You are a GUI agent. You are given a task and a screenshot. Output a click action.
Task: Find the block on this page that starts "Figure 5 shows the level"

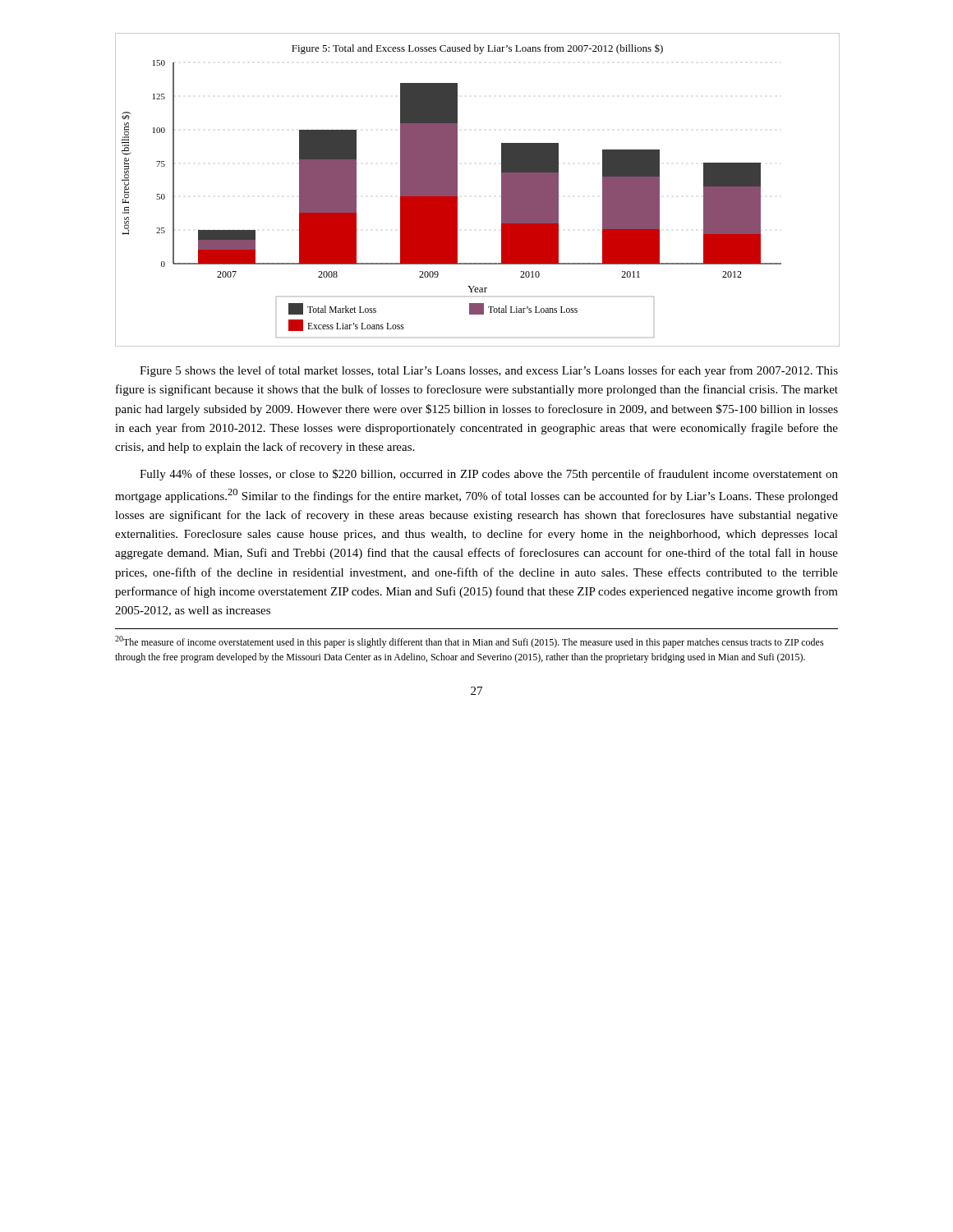[x=476, y=409]
